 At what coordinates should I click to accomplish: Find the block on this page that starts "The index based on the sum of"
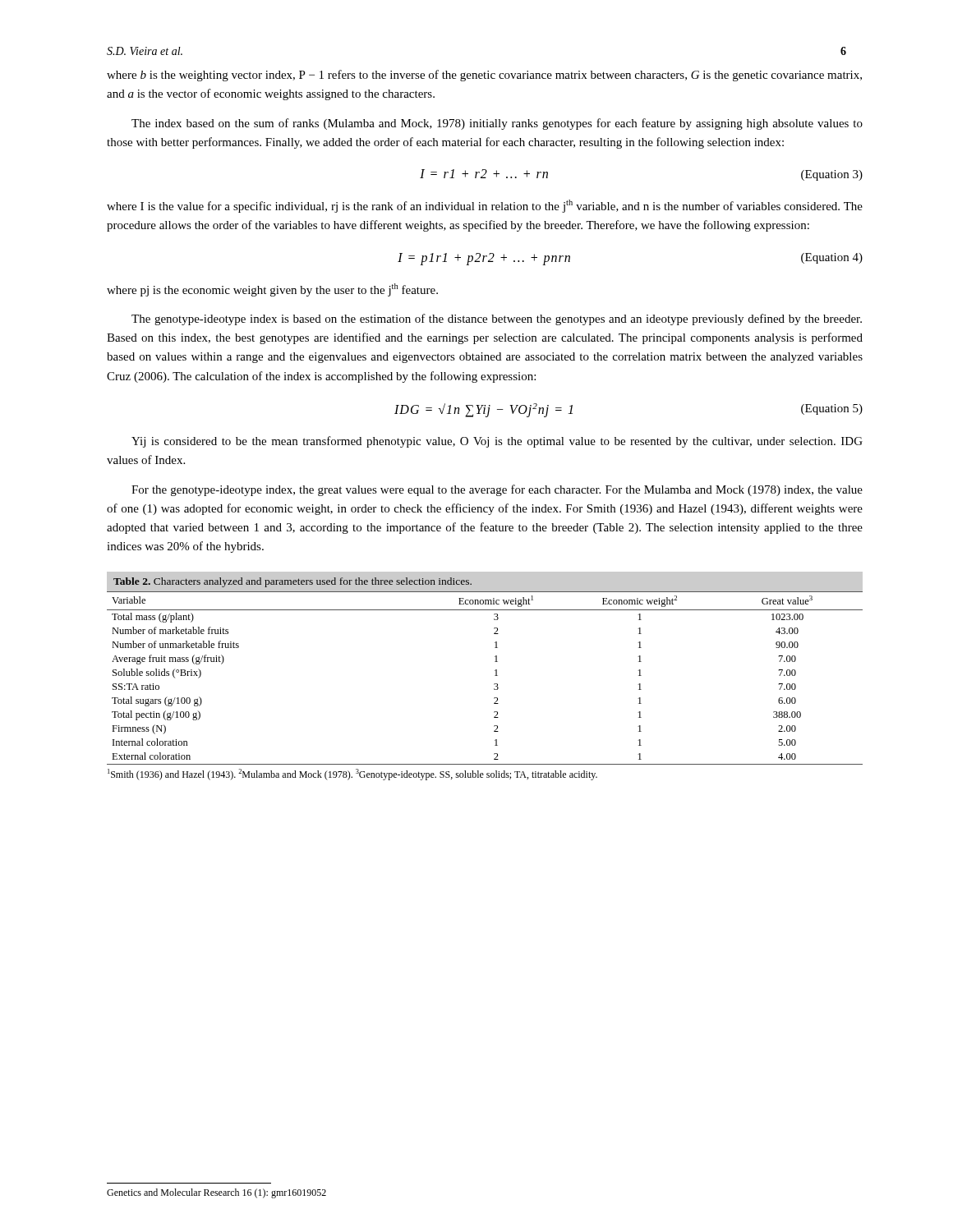click(485, 132)
